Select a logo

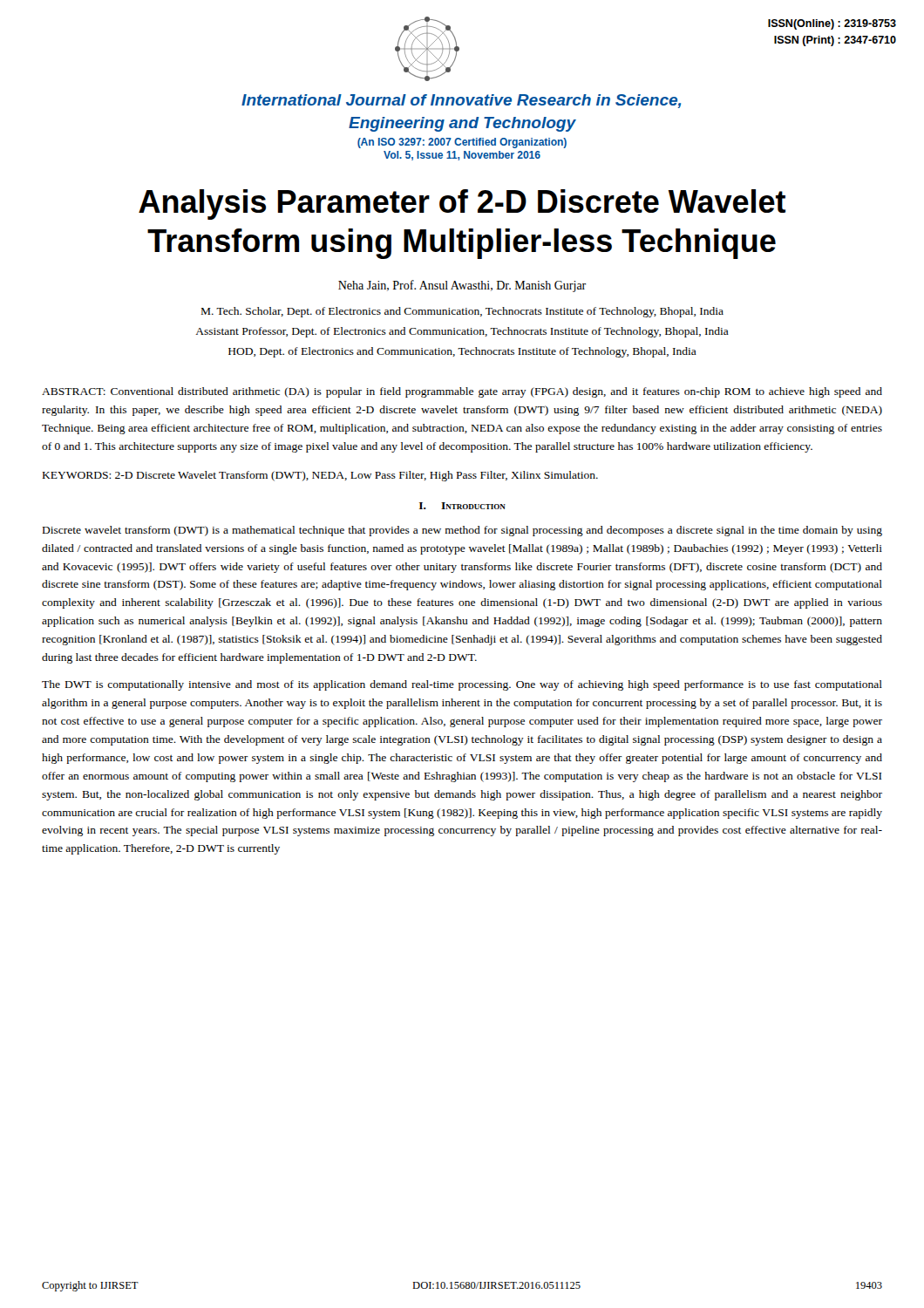(427, 51)
